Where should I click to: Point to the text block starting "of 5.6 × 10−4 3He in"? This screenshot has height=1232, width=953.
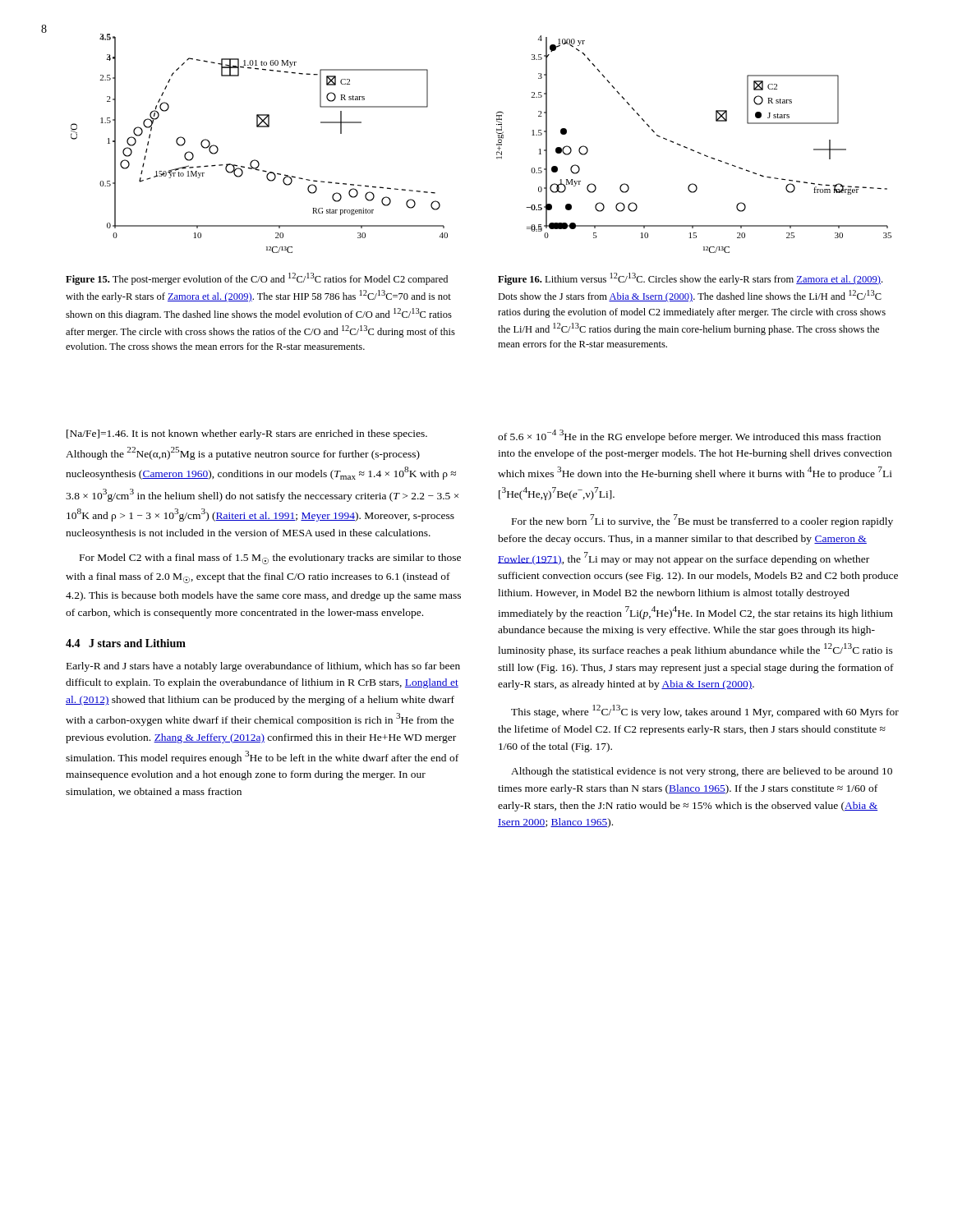tap(695, 463)
